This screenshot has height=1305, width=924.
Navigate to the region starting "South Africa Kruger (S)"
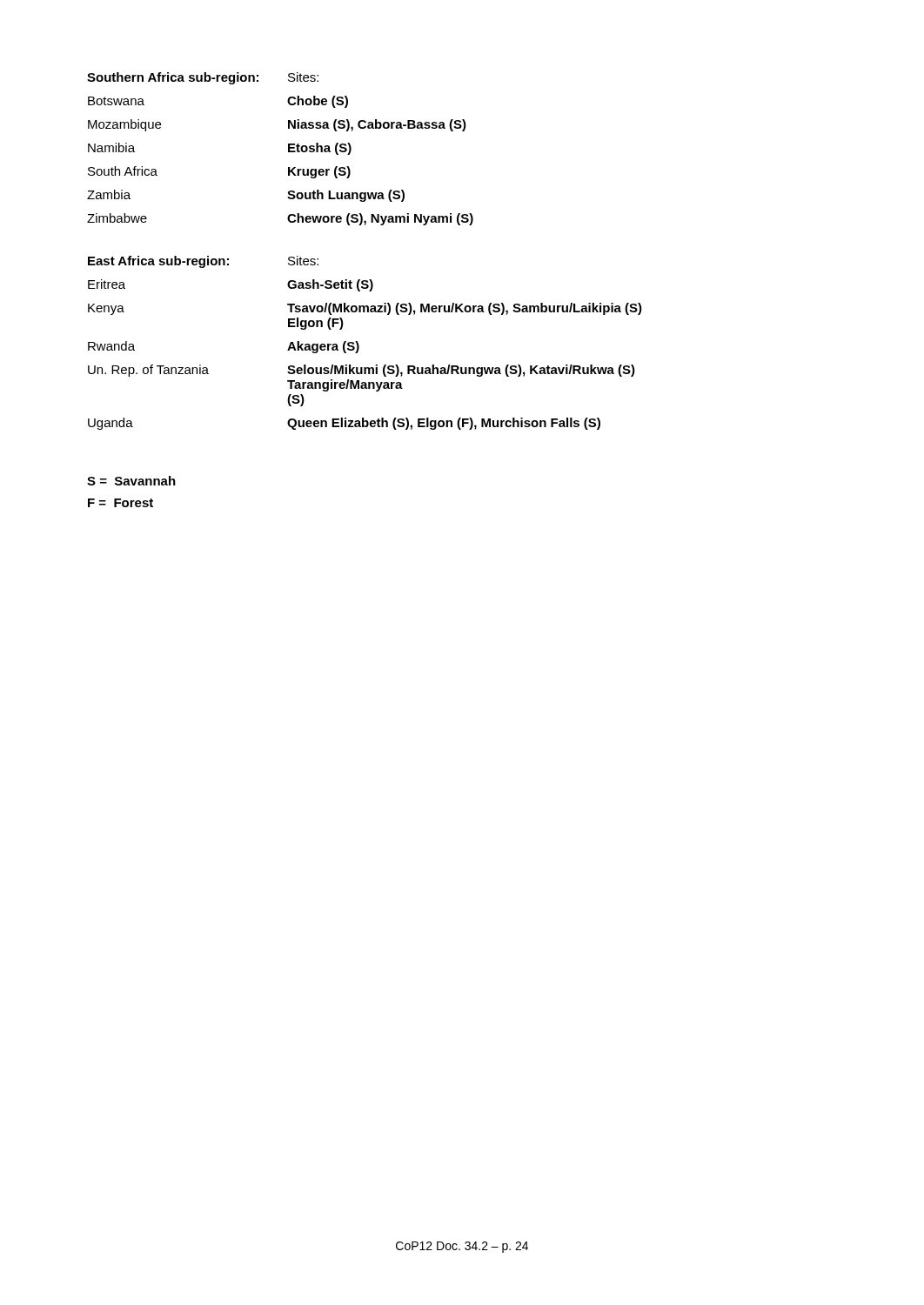(x=115, y=172)
